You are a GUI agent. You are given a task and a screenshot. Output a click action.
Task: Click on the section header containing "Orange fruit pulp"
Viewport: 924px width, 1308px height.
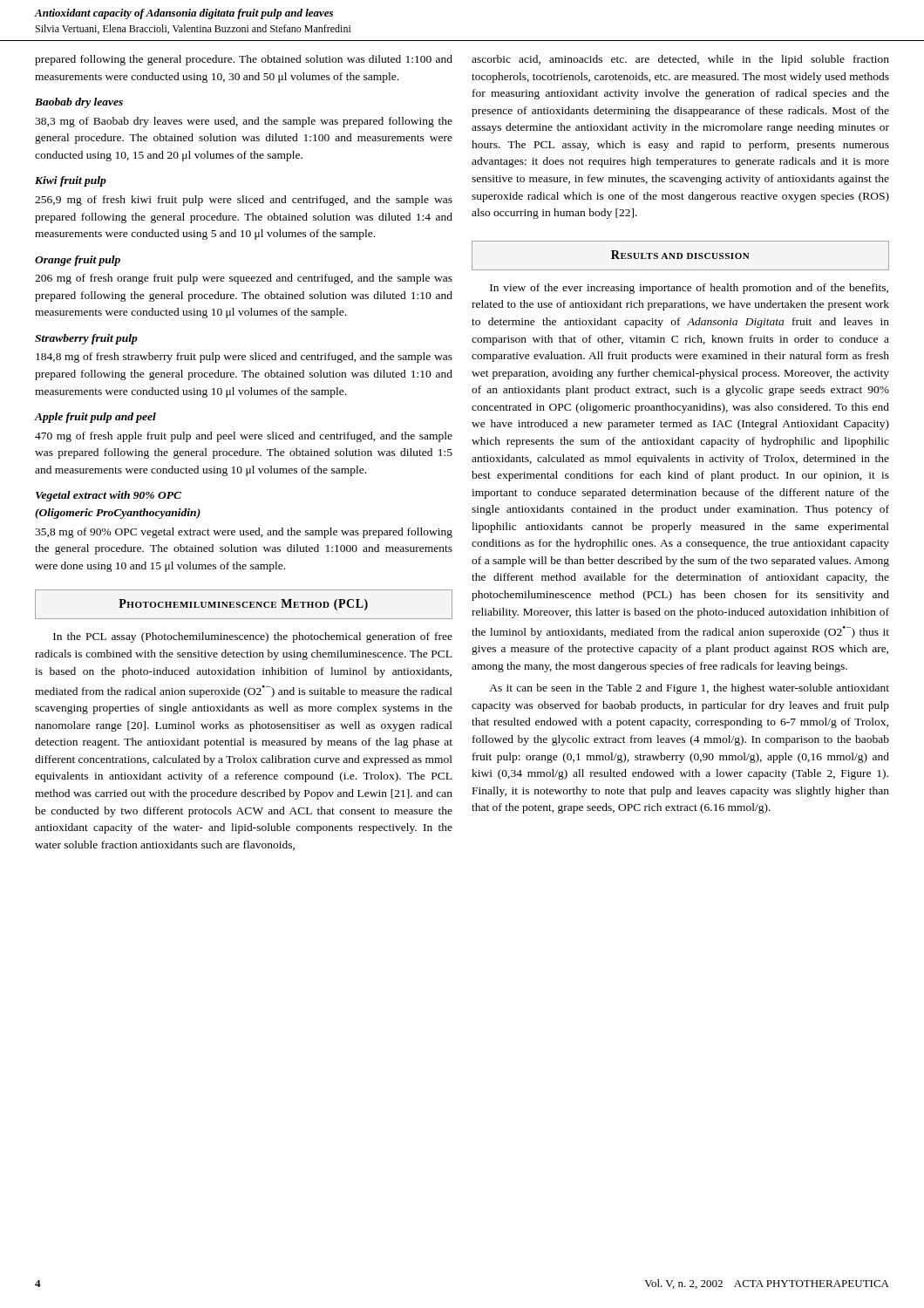78,259
